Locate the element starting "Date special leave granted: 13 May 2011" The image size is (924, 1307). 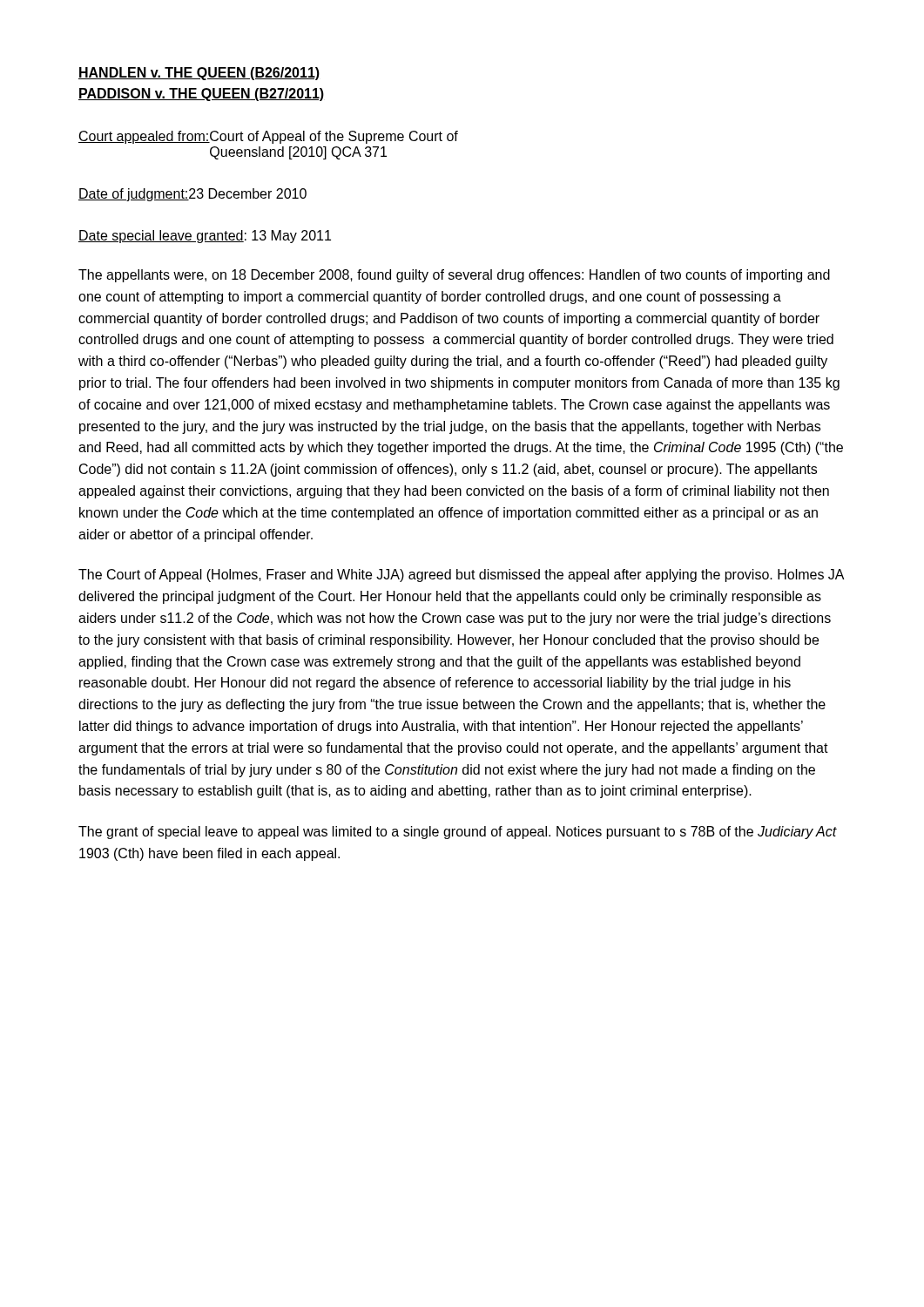pyautogui.click(x=205, y=236)
